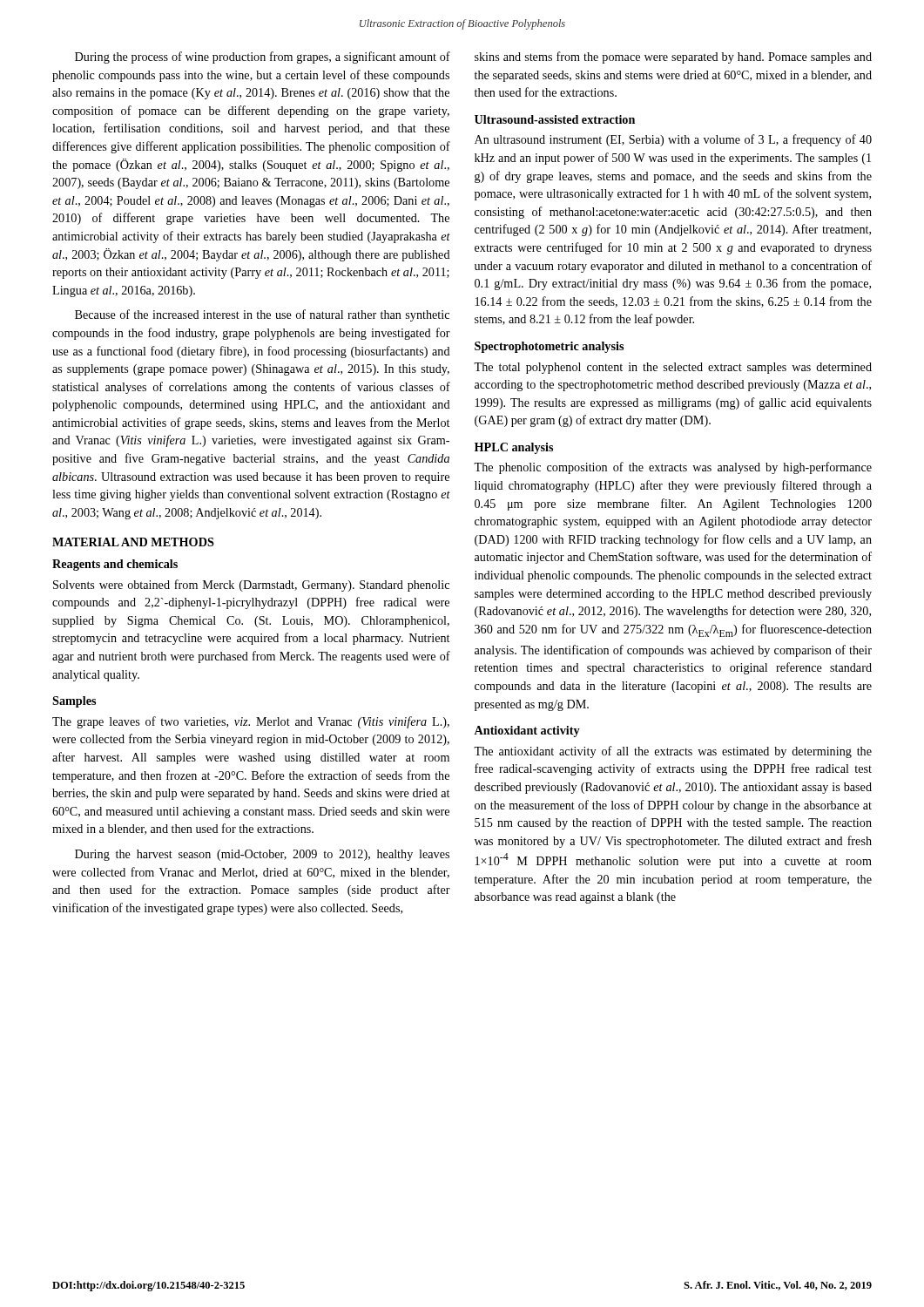Viewport: 924px width, 1307px height.
Task: Click on the section header that reads "Reagents and chemicals"
Action: tap(115, 564)
